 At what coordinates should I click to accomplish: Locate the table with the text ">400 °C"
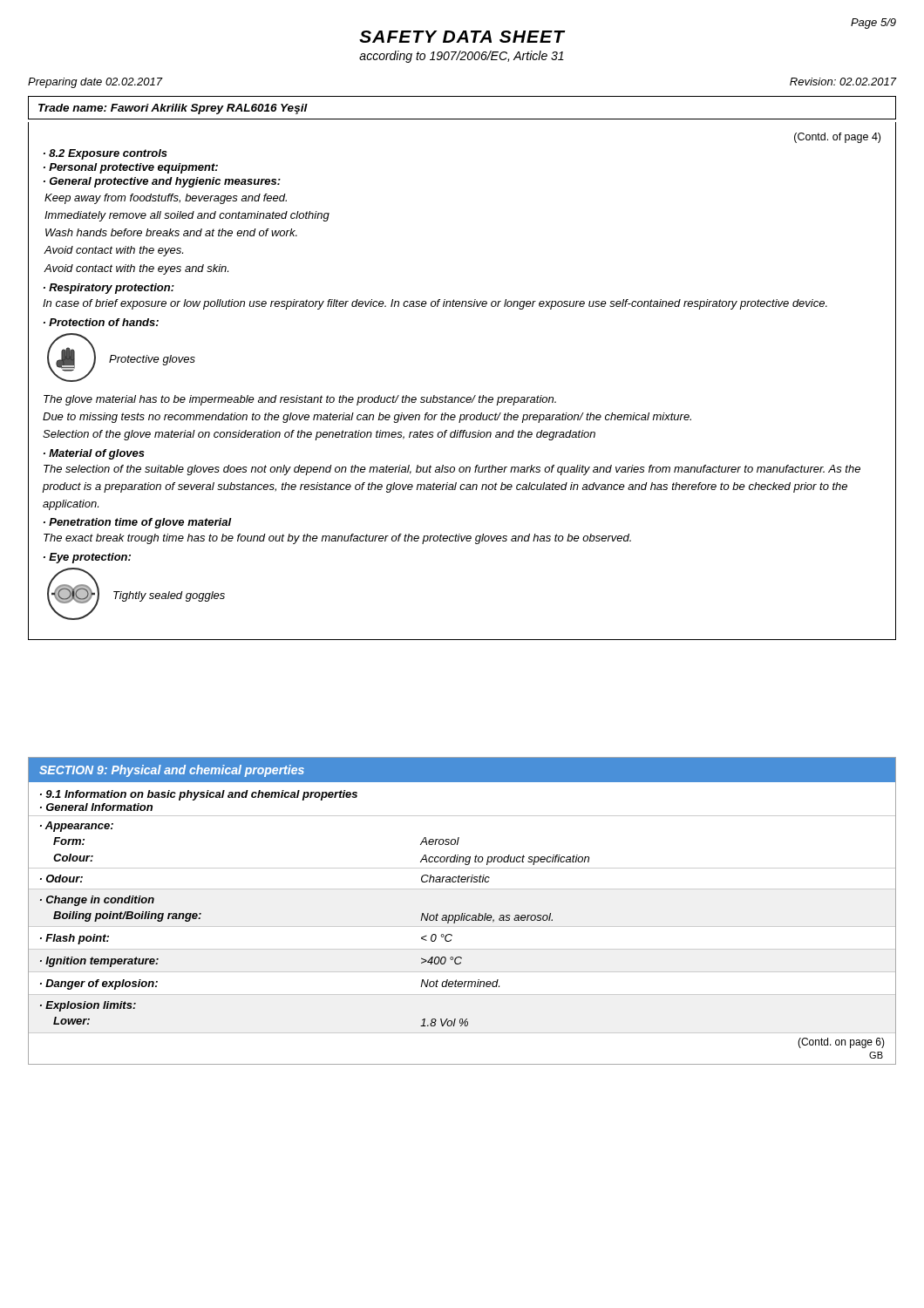462,911
